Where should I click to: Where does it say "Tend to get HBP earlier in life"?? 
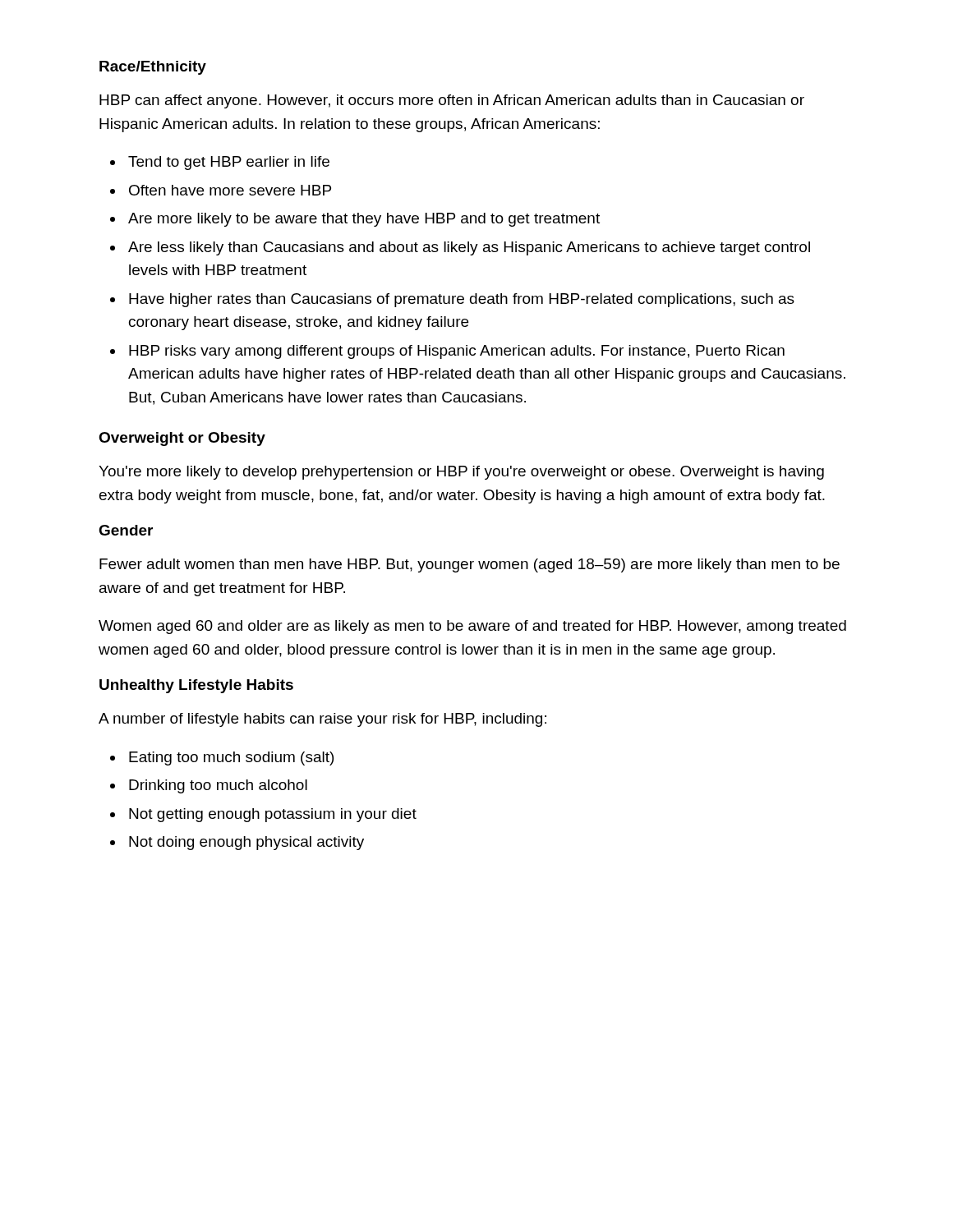tap(229, 161)
